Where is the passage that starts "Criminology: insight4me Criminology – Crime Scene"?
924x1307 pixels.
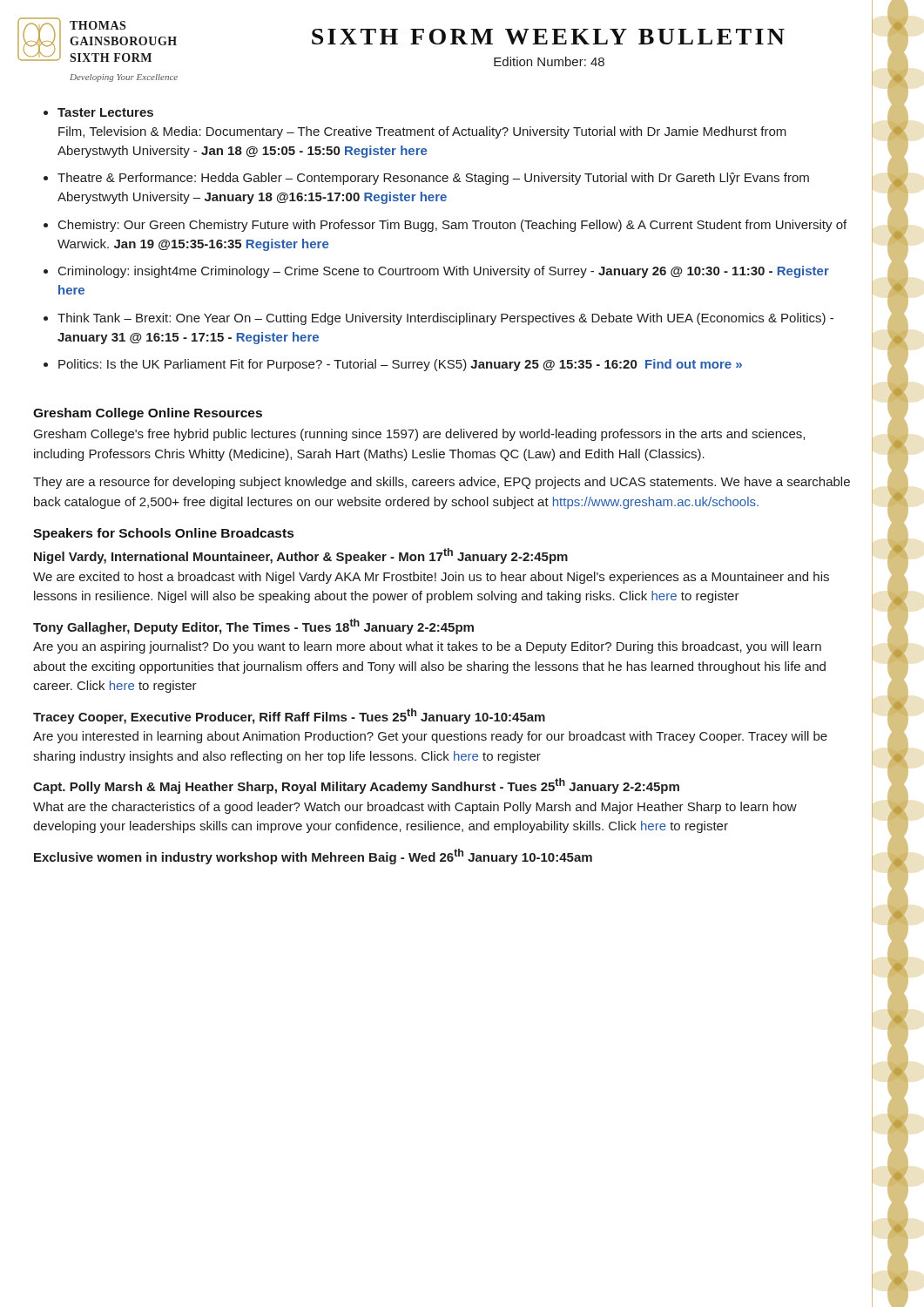tap(443, 280)
